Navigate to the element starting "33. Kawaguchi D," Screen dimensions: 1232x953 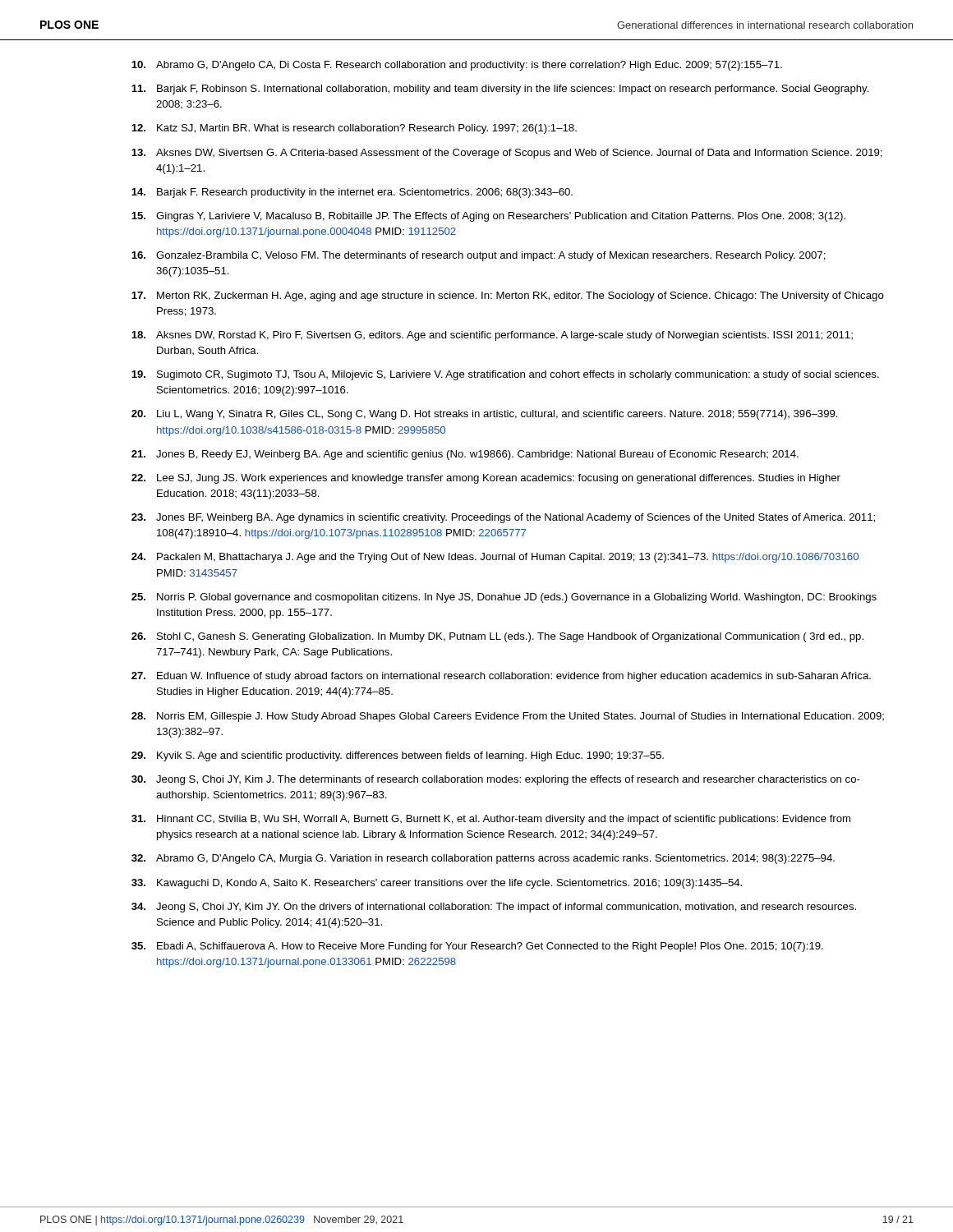(501, 882)
